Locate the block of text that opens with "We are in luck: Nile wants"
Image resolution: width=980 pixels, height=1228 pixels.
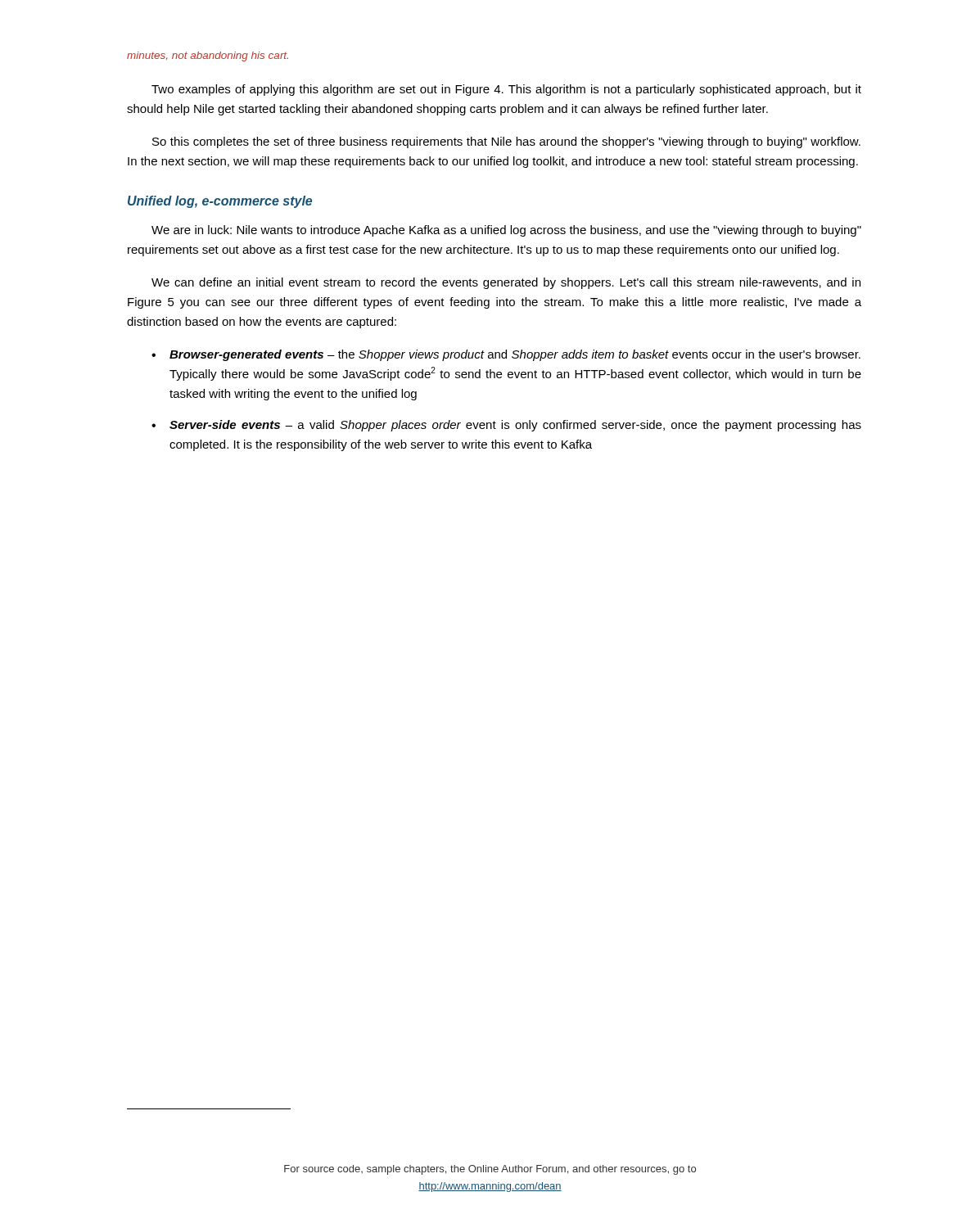pyautogui.click(x=494, y=239)
